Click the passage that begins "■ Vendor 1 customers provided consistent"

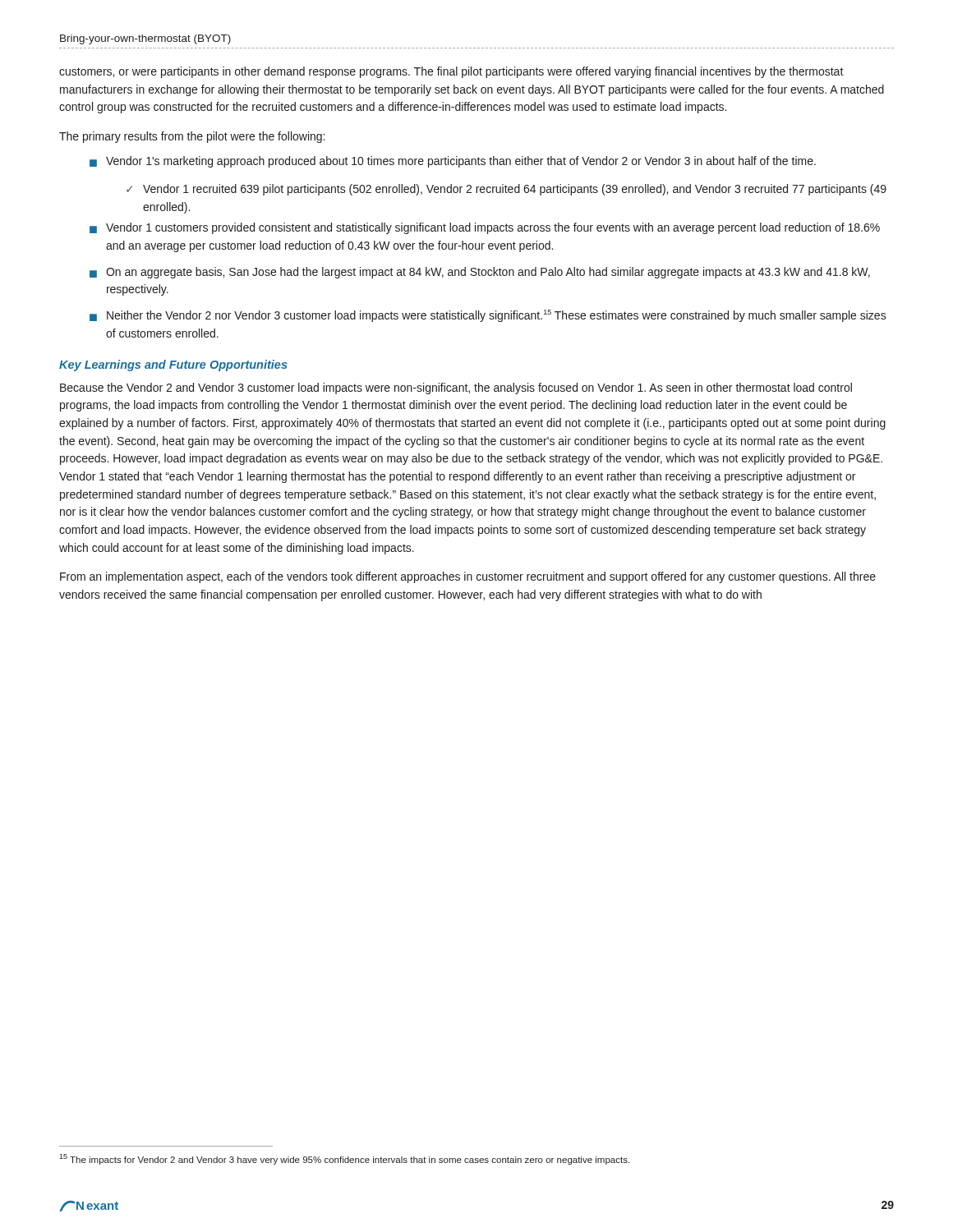click(x=491, y=237)
